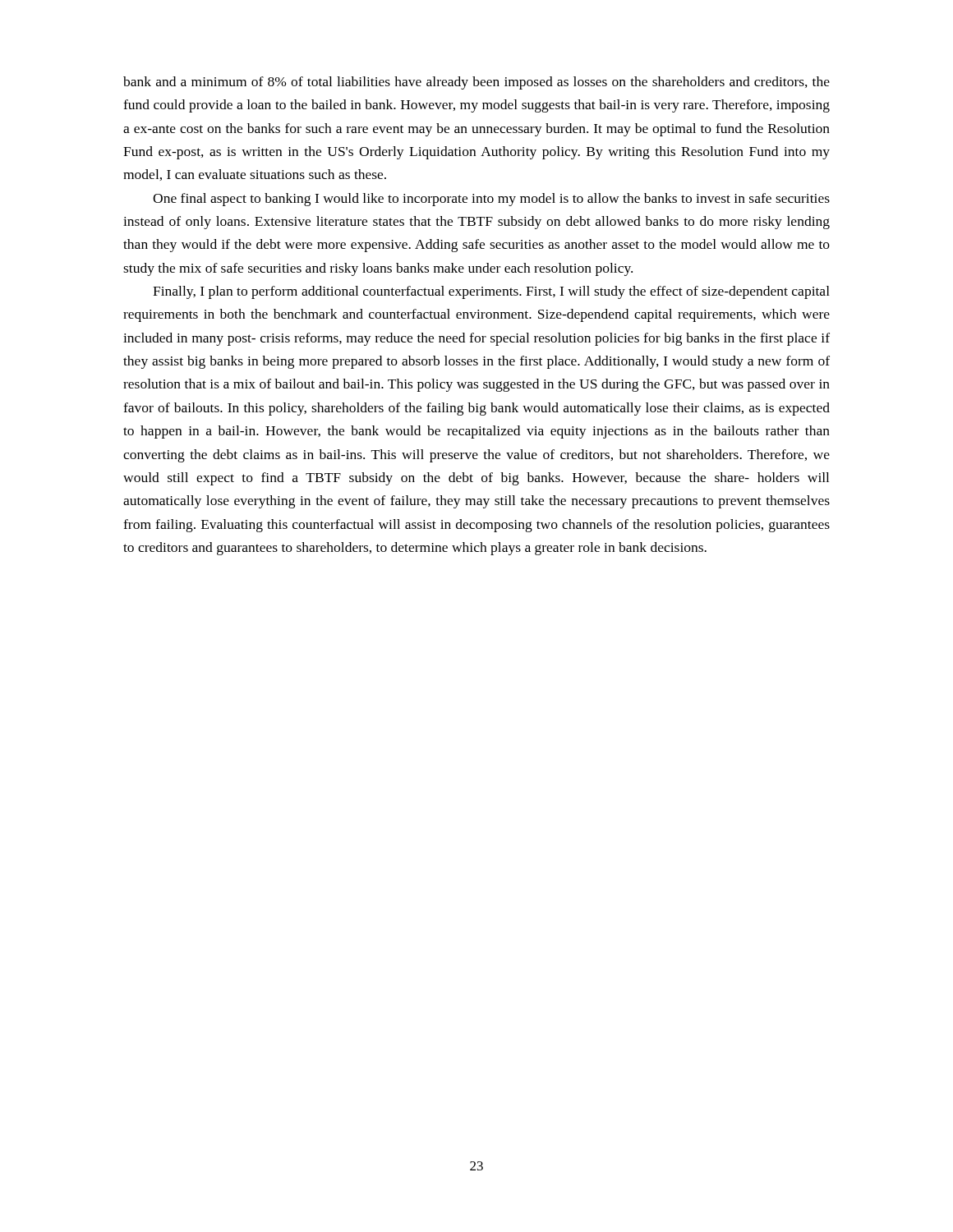Image resolution: width=953 pixels, height=1232 pixels.
Task: Click on the text starting "bank and a minimum of 8%"
Action: pos(476,128)
